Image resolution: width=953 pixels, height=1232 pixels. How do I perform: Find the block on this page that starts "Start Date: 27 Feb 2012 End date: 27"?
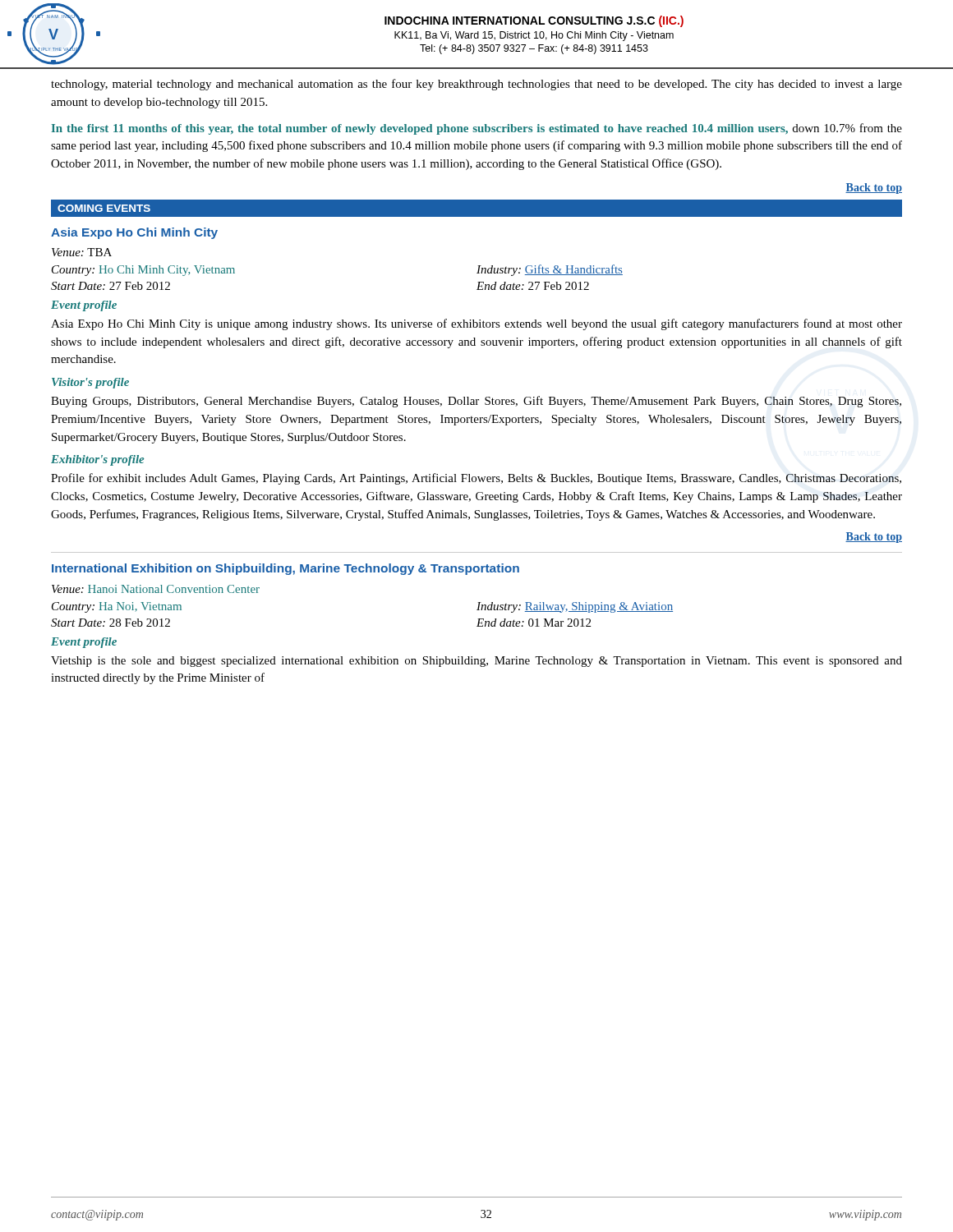(x=476, y=286)
